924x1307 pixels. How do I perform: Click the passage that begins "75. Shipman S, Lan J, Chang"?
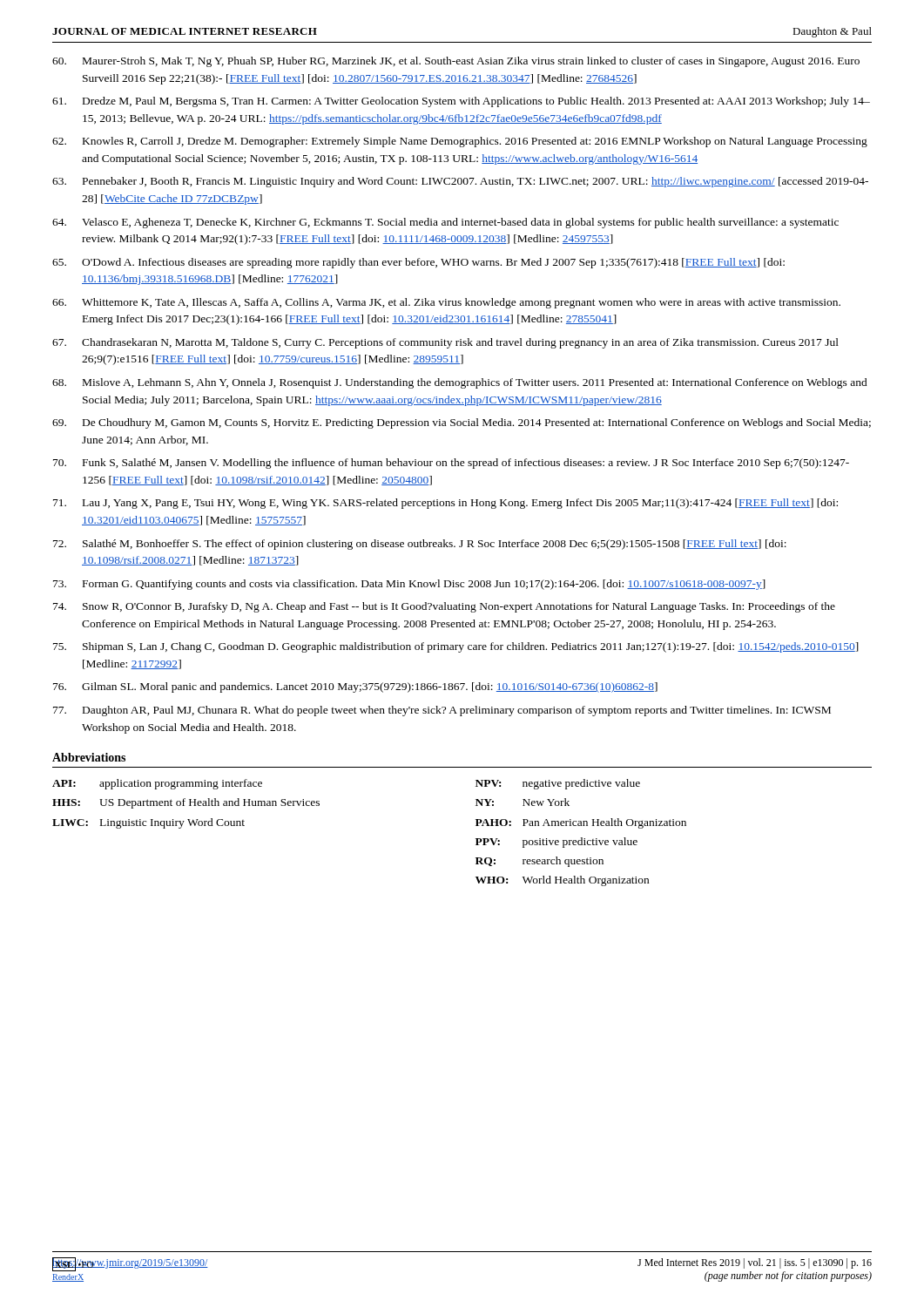[462, 655]
